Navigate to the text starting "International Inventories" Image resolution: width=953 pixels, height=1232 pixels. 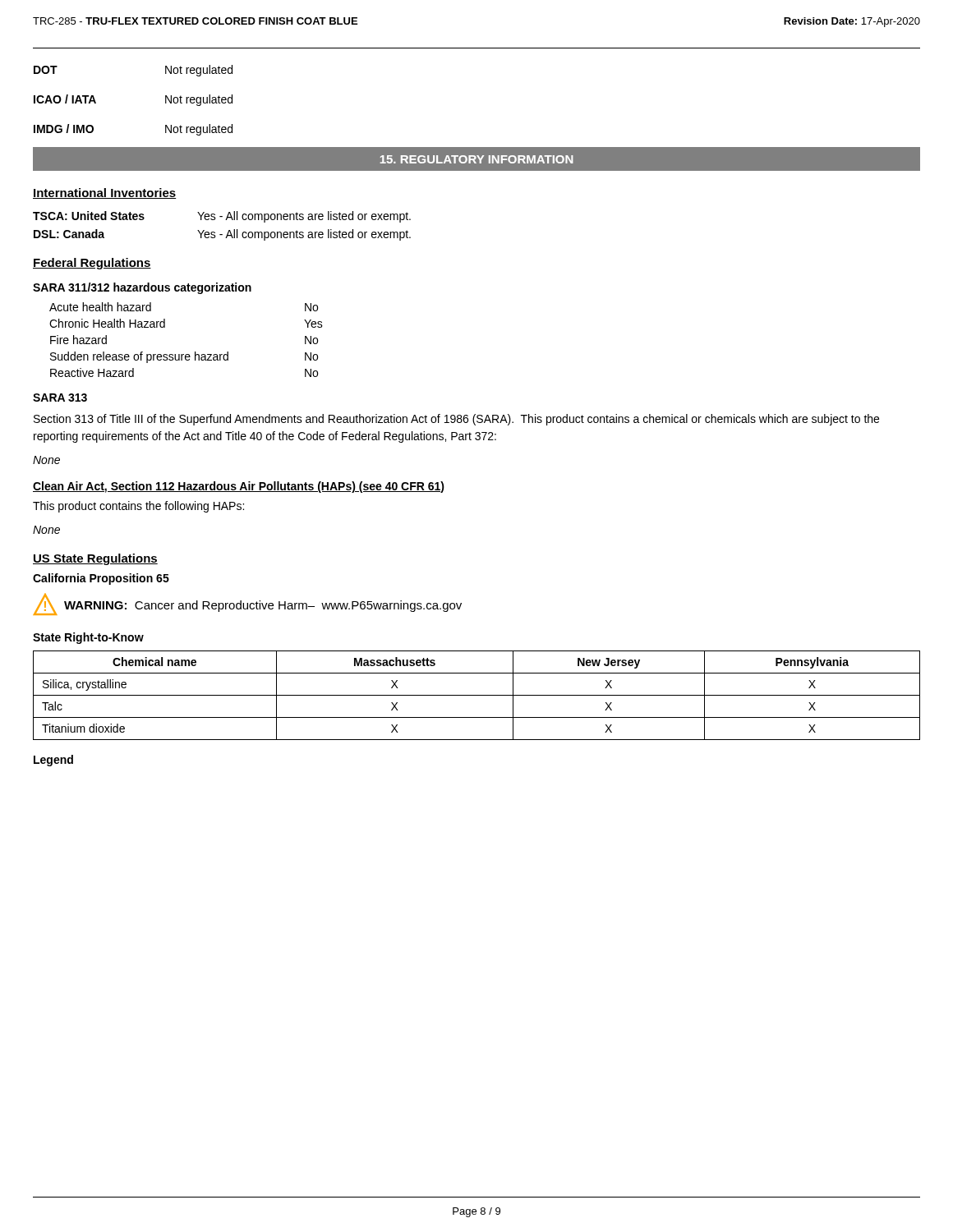coord(104,193)
